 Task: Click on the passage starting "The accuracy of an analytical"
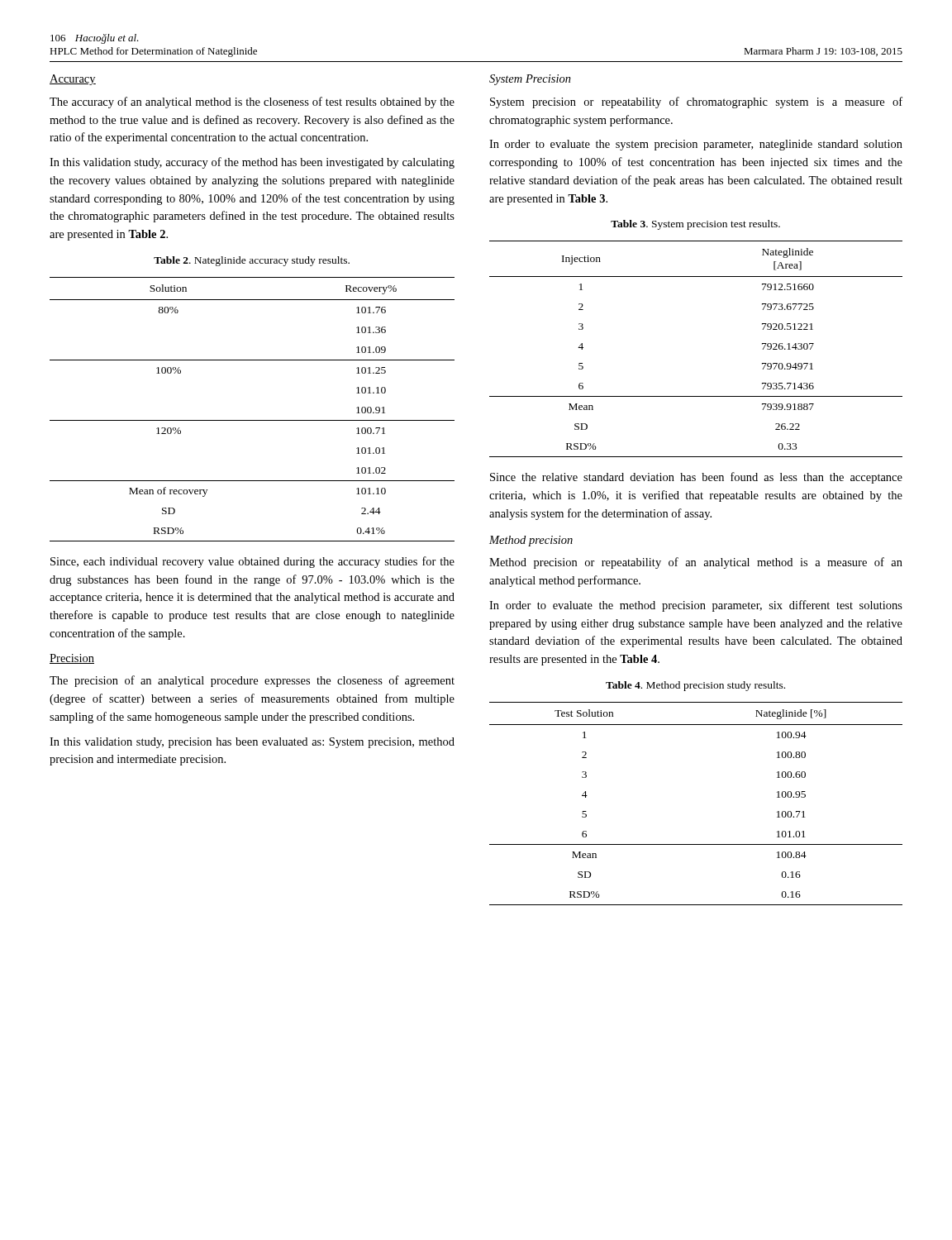(x=252, y=120)
